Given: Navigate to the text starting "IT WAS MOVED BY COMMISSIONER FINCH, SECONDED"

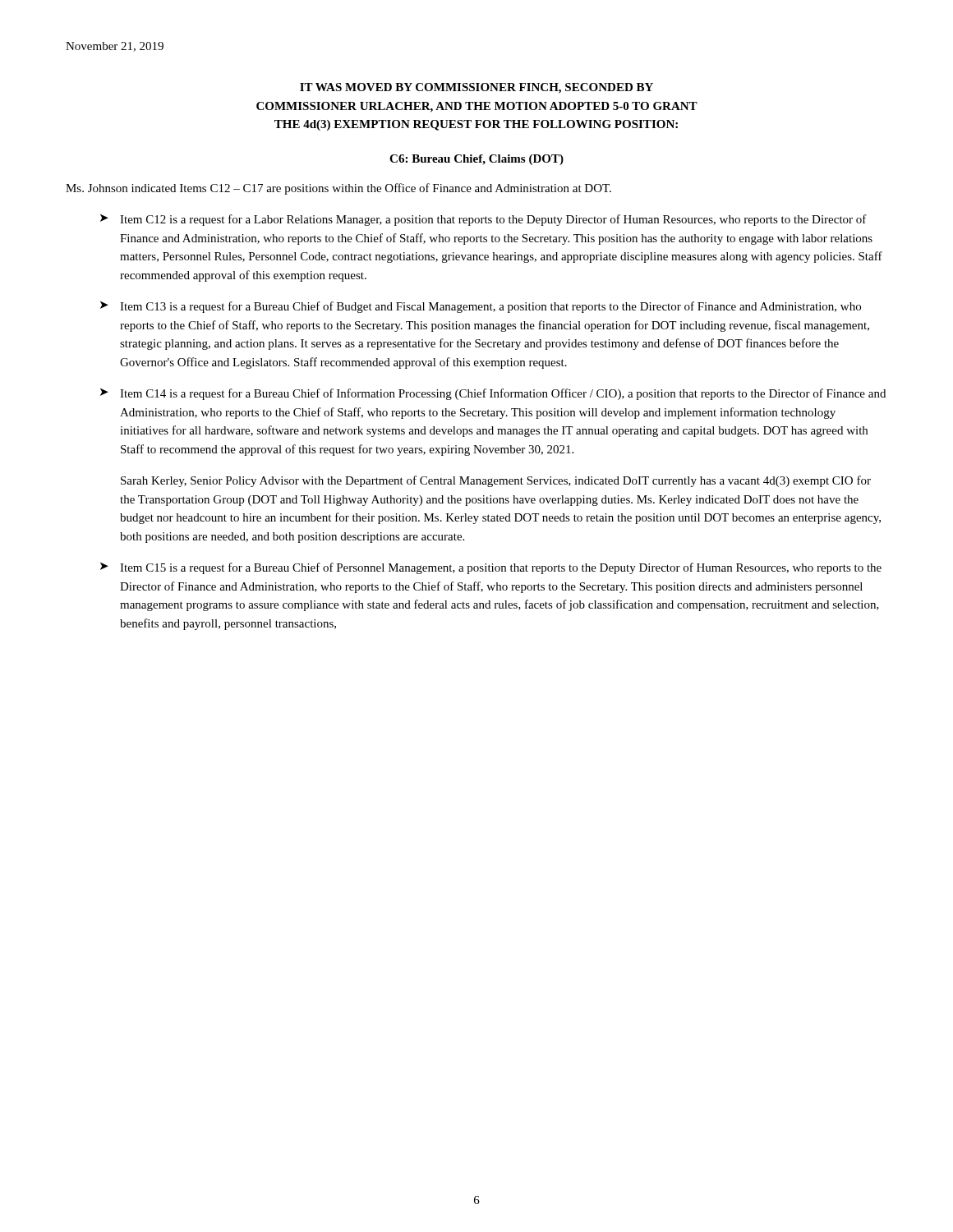Looking at the screenshot, I should (x=476, y=106).
